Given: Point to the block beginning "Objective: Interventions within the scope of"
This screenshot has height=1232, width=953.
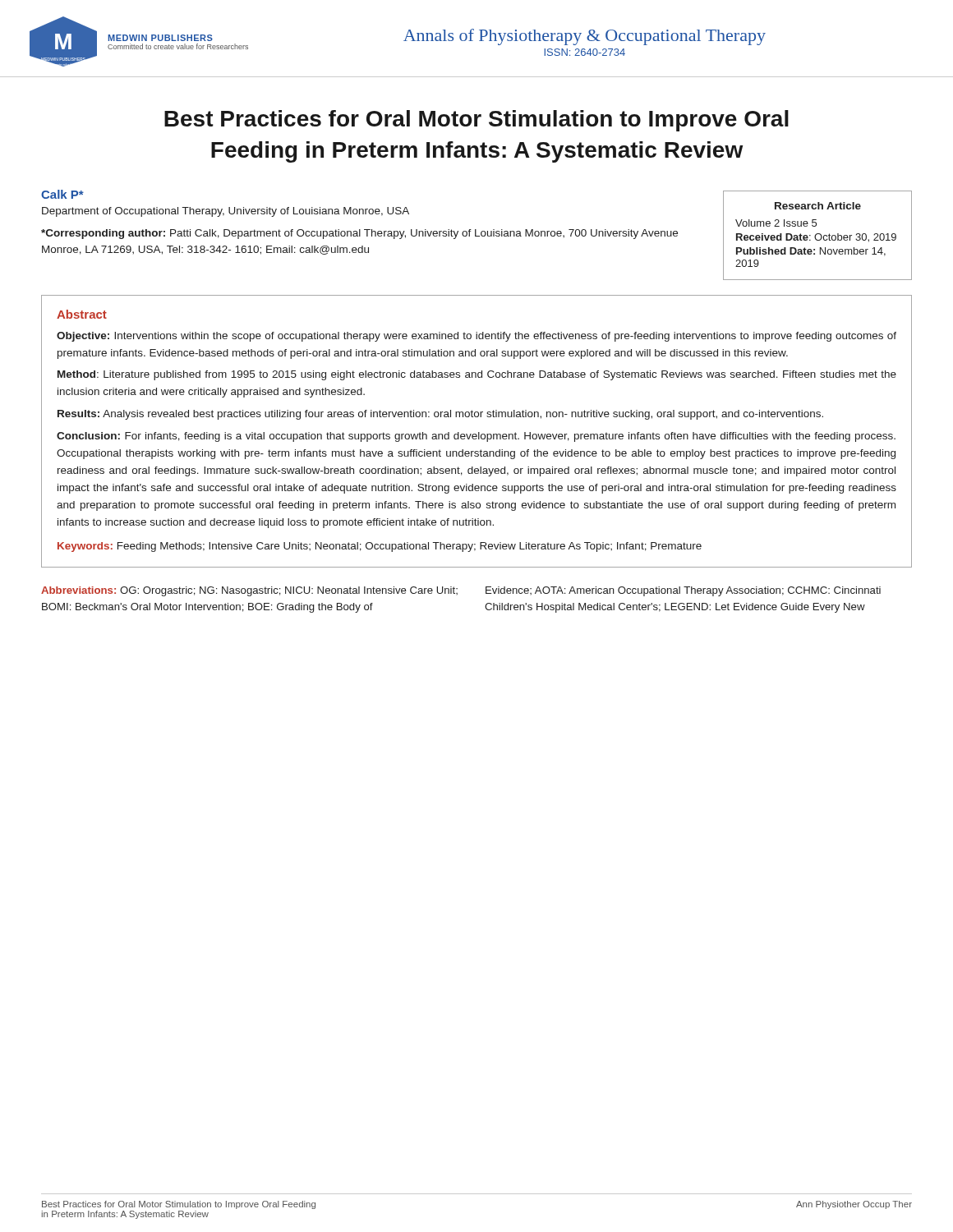Looking at the screenshot, I should pyautogui.click(x=476, y=344).
